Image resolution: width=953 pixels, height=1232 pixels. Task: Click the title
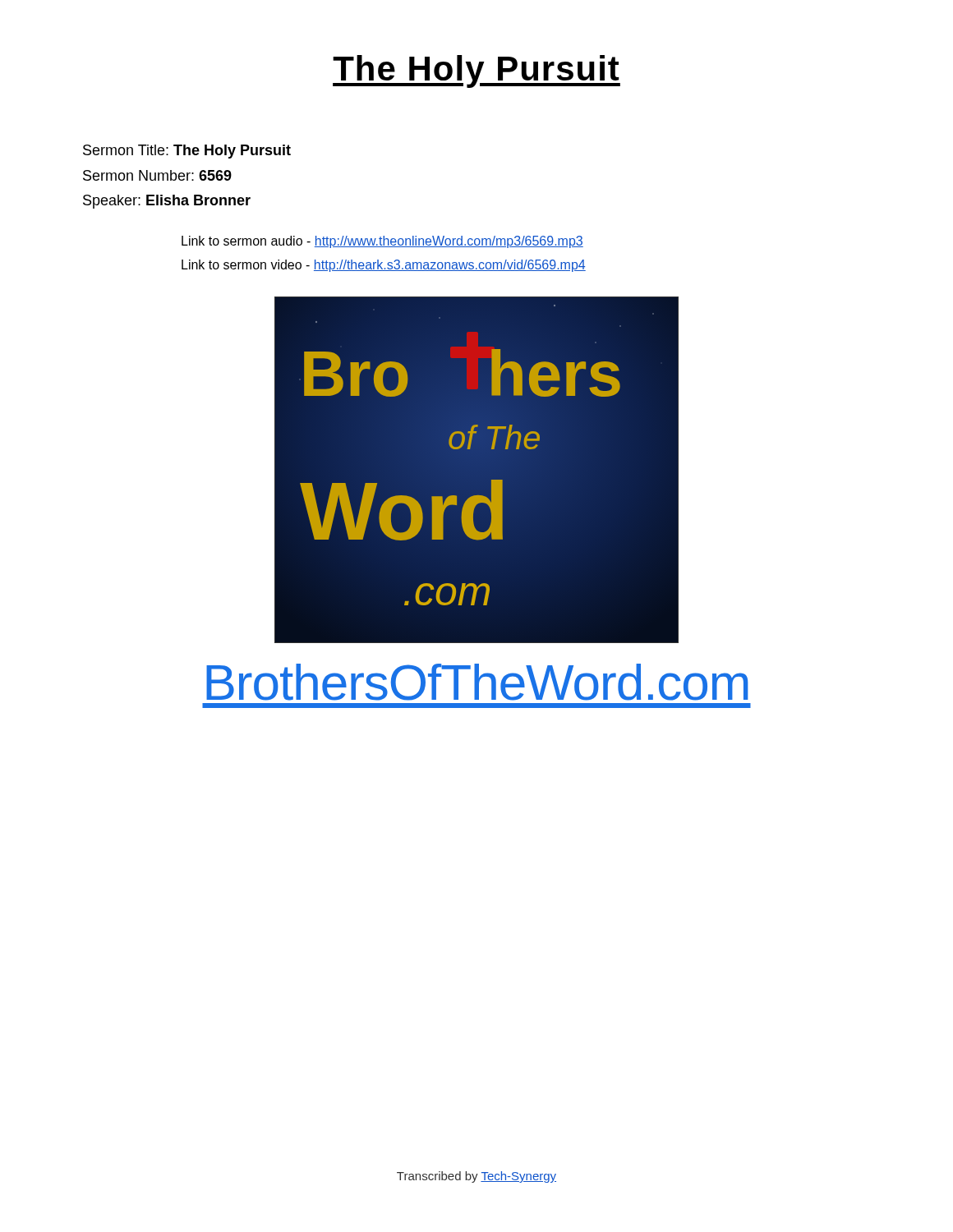point(476,69)
